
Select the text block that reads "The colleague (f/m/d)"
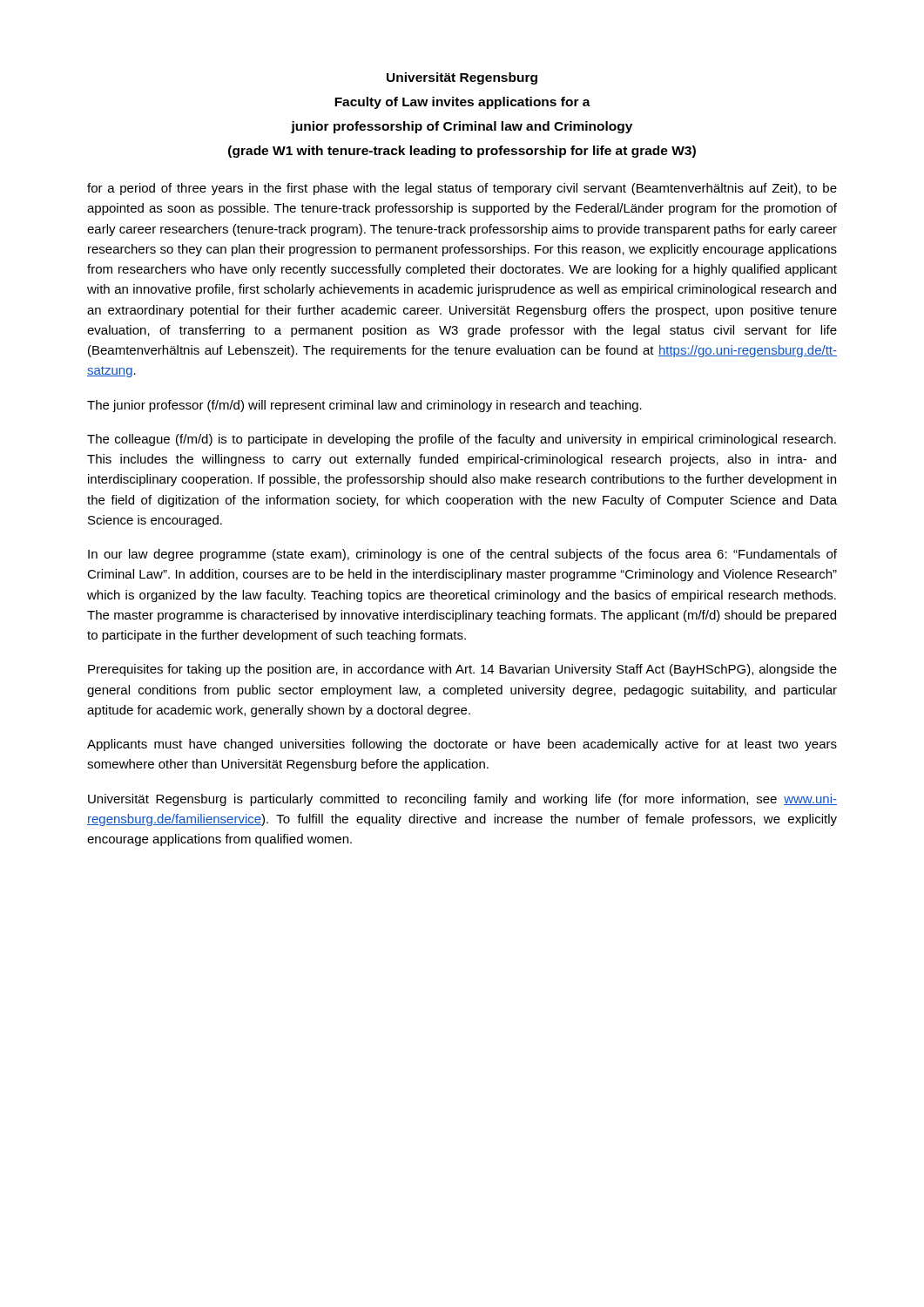point(462,479)
